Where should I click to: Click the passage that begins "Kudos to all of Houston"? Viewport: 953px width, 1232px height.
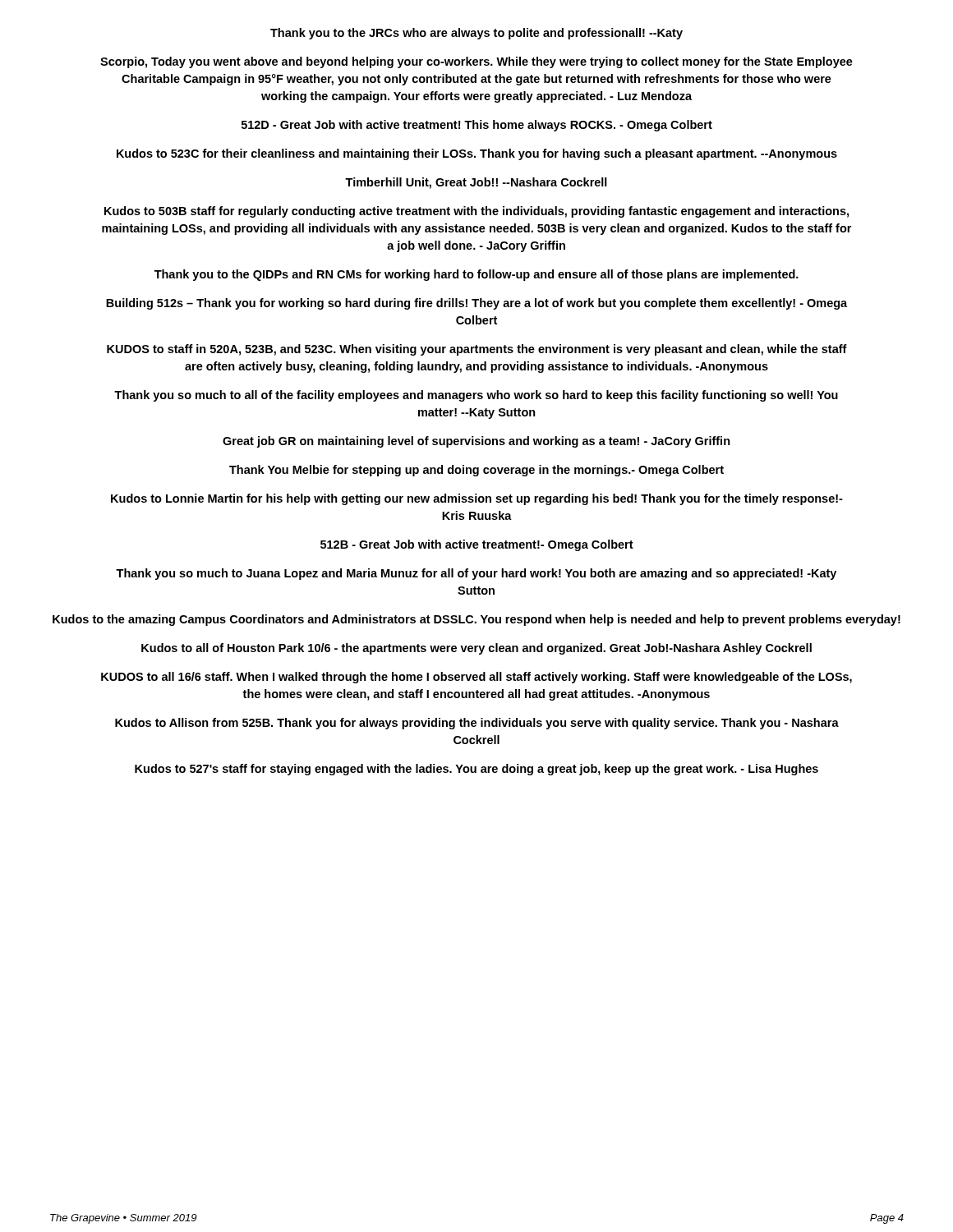coord(476,648)
